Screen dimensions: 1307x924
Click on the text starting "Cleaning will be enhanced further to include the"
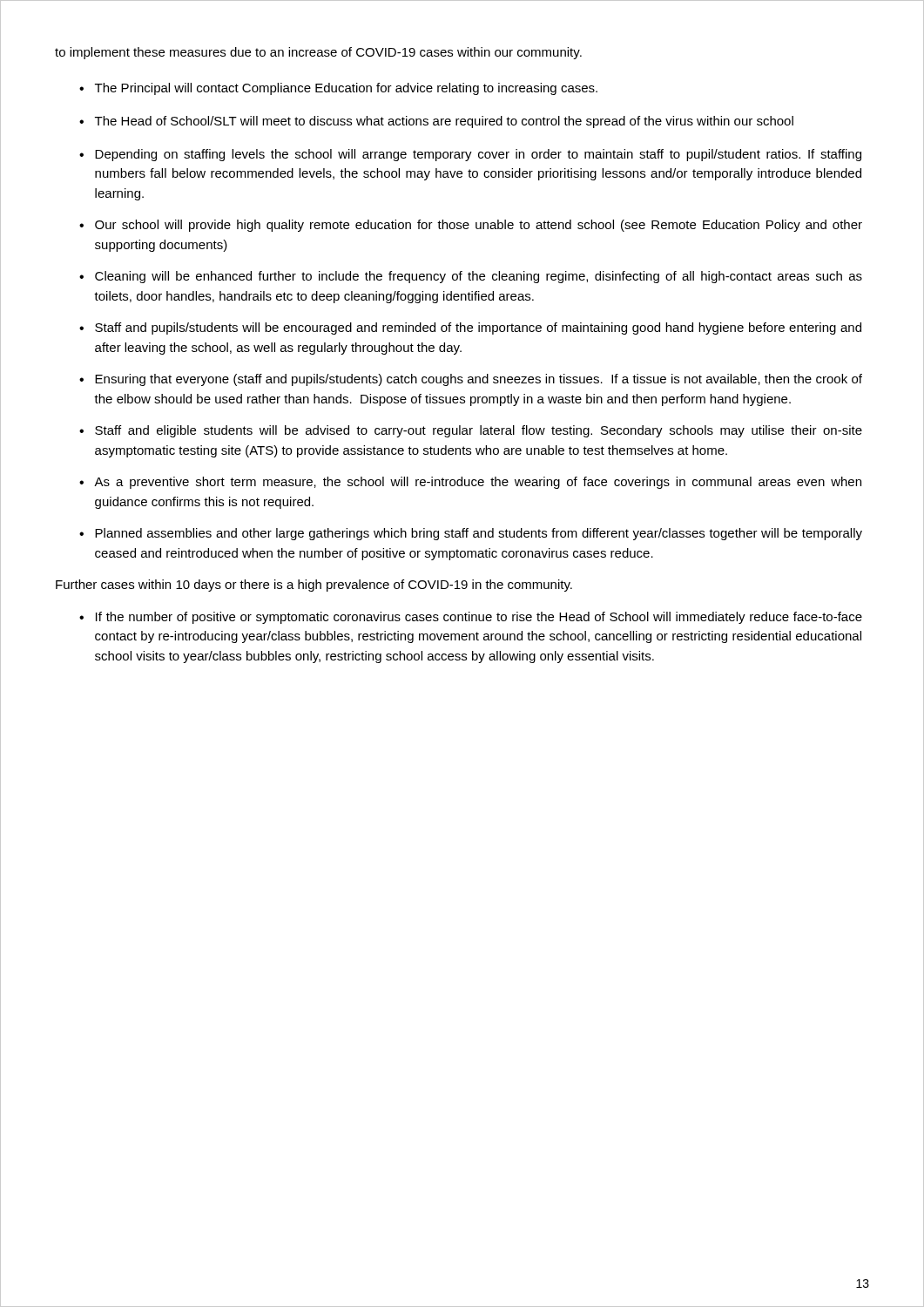(482, 286)
